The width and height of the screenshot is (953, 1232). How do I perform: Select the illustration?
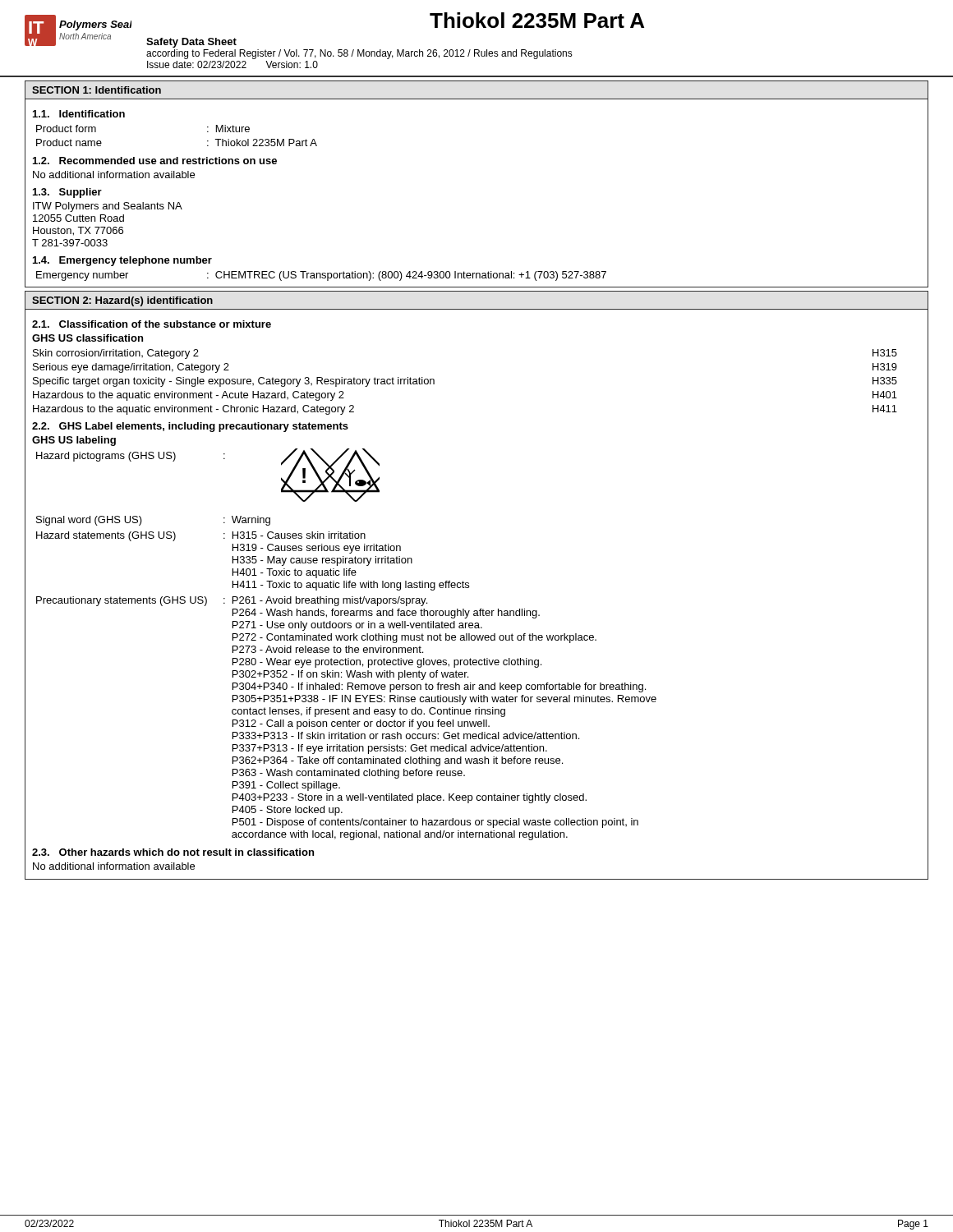pos(331,479)
